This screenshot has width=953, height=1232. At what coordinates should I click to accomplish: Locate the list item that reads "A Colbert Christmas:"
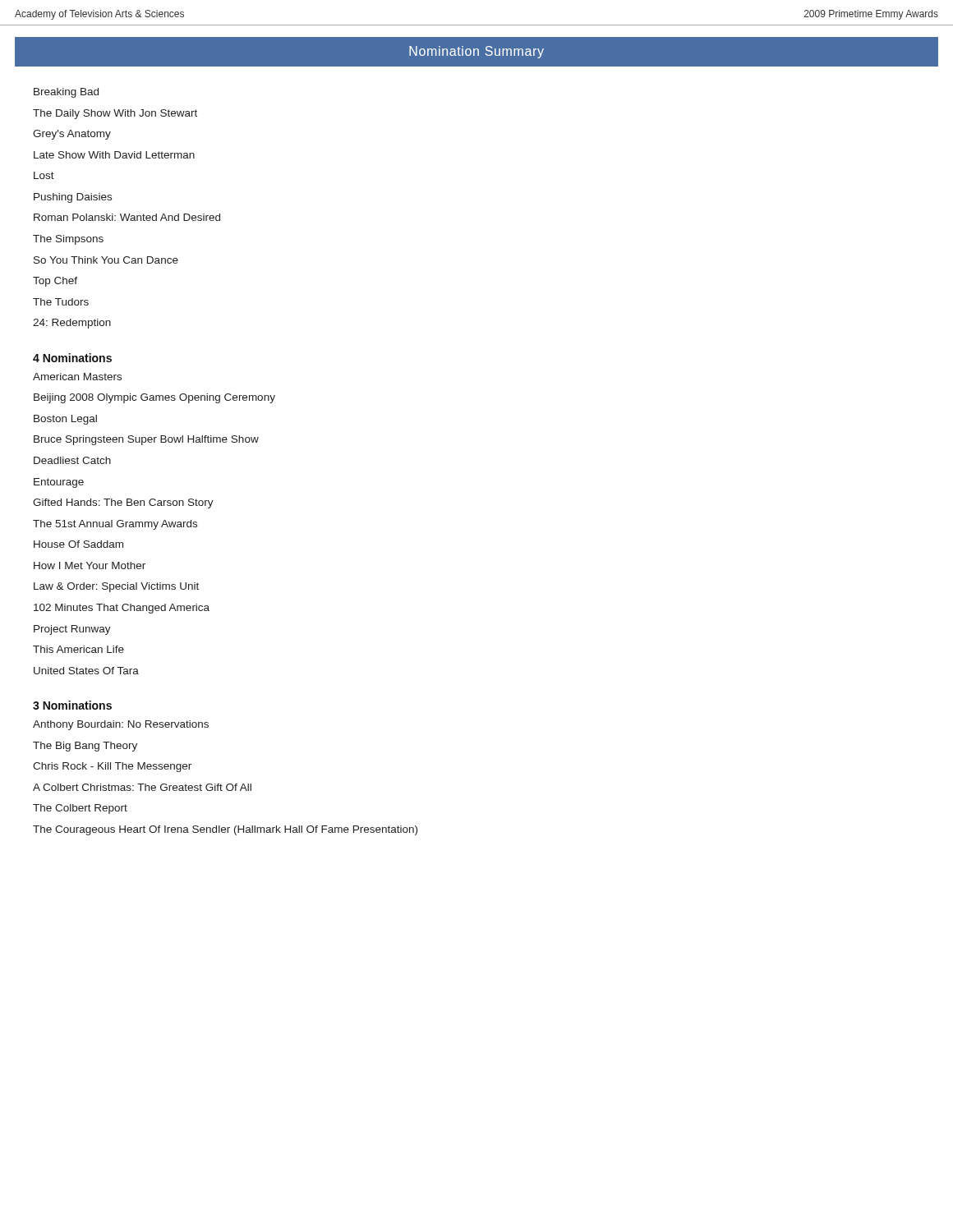pos(142,787)
